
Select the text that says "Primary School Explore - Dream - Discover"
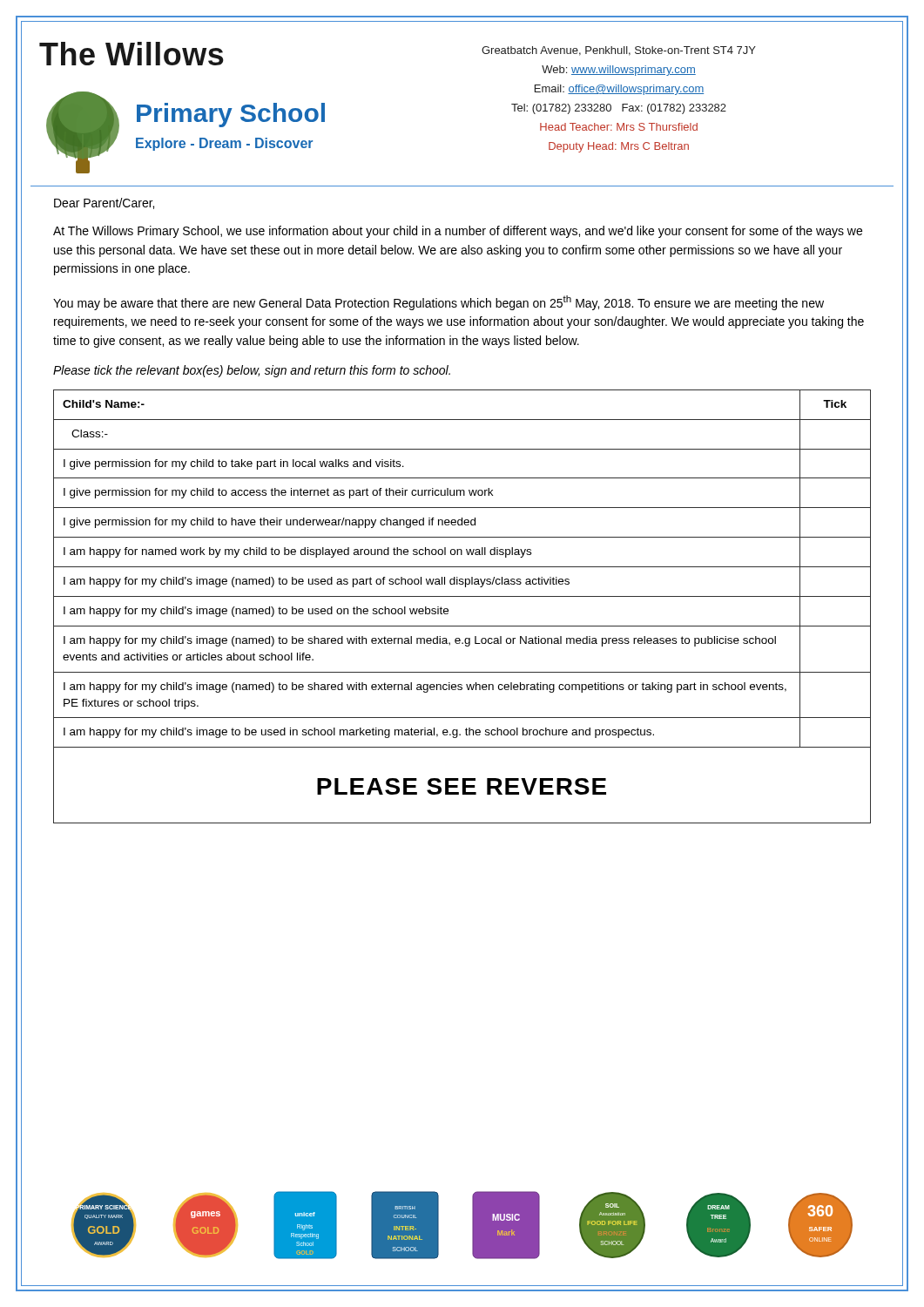pyautogui.click(x=231, y=125)
